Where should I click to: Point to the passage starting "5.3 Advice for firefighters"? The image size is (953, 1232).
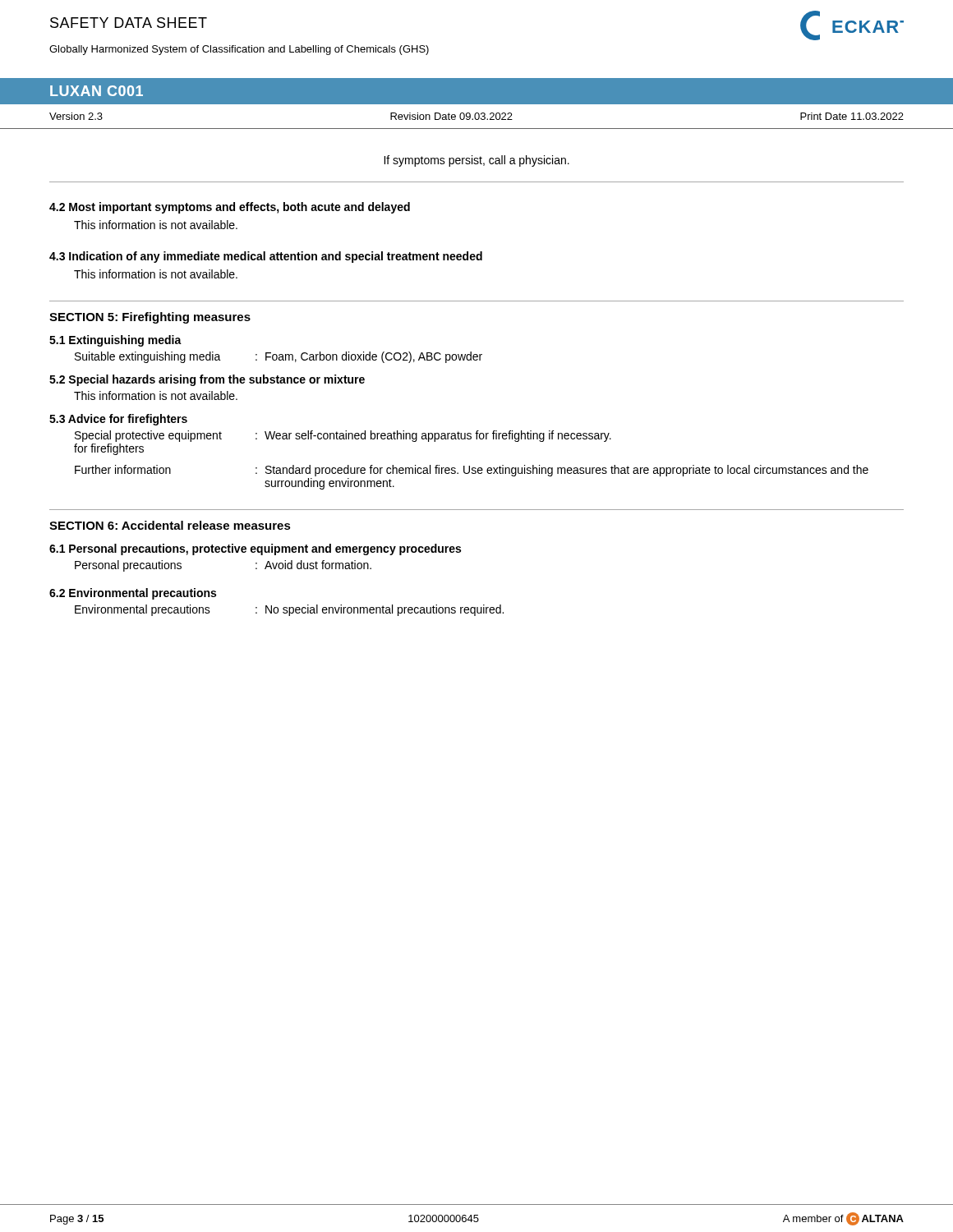(x=118, y=419)
